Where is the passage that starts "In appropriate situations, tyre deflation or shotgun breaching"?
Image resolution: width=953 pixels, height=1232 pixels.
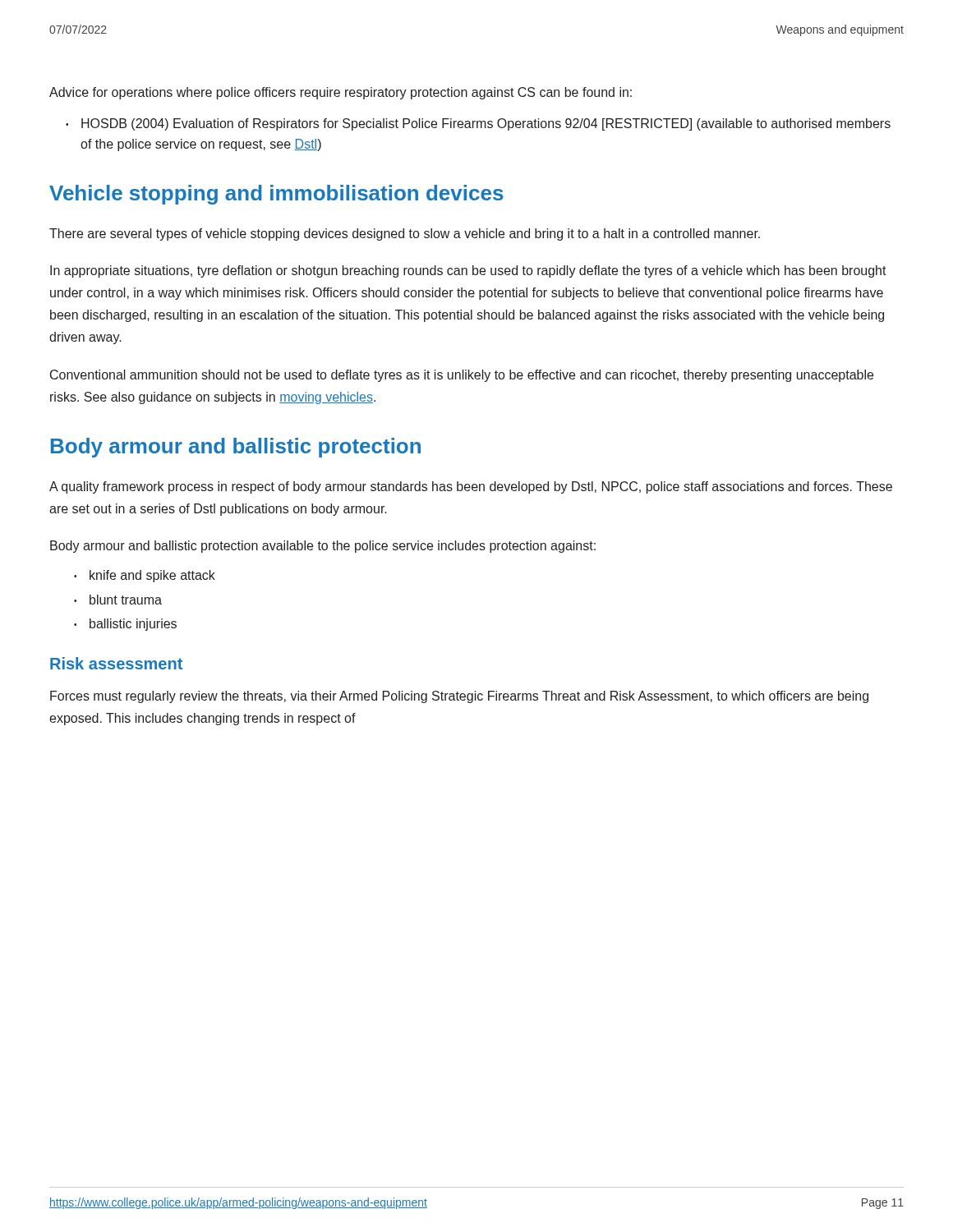point(468,304)
